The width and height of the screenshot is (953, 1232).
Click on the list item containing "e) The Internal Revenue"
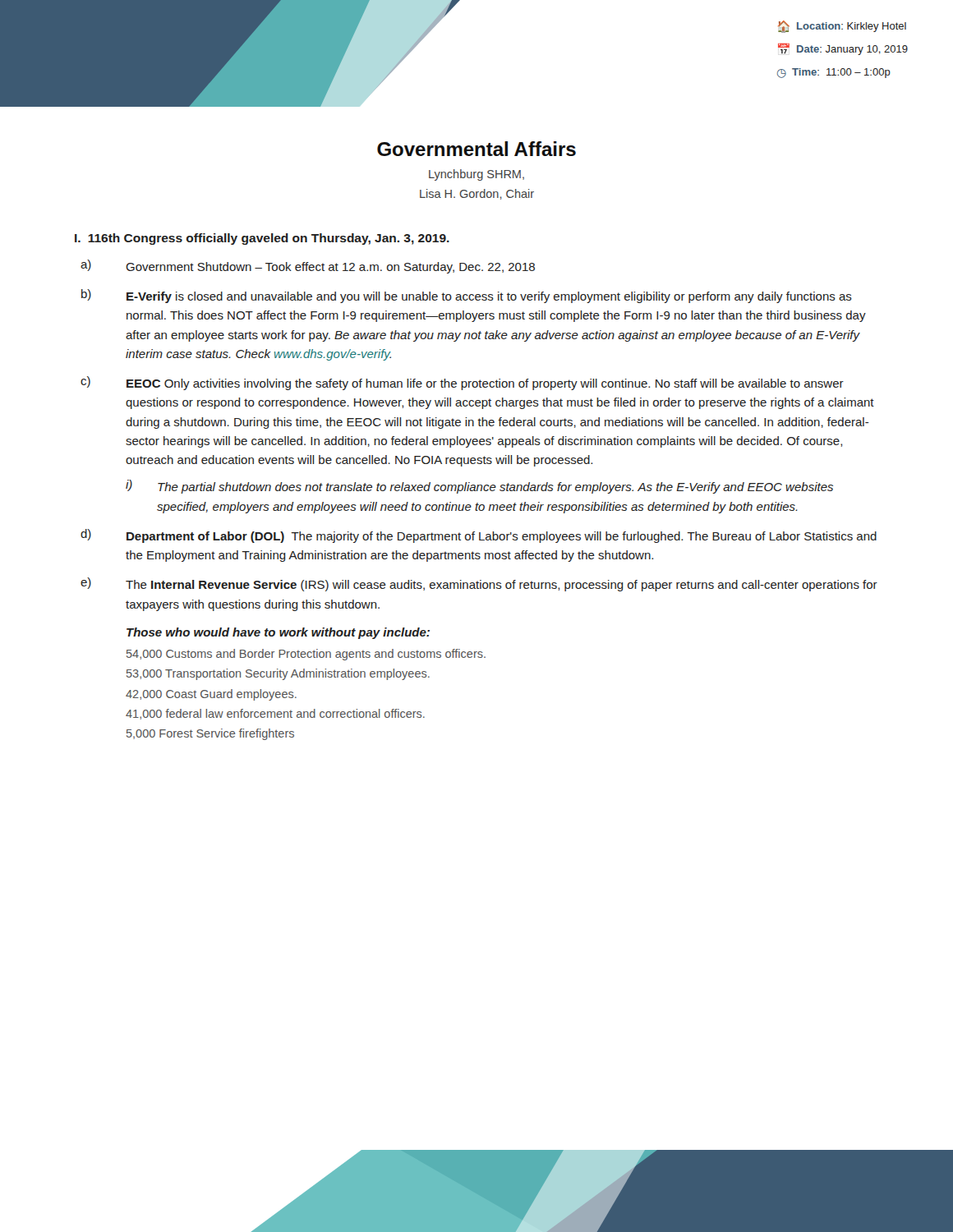[x=480, y=594]
